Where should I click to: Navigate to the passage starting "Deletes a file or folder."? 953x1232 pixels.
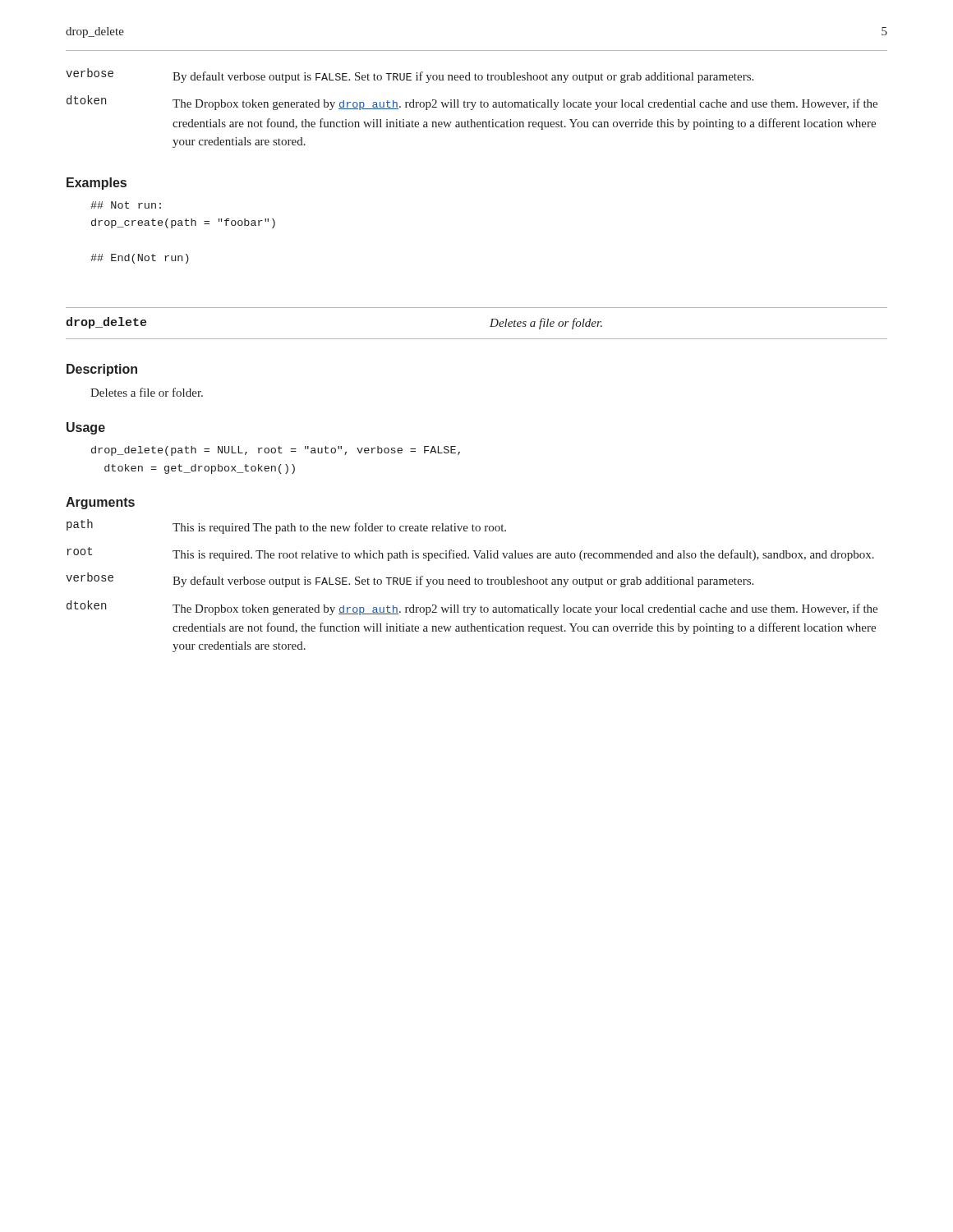147,392
